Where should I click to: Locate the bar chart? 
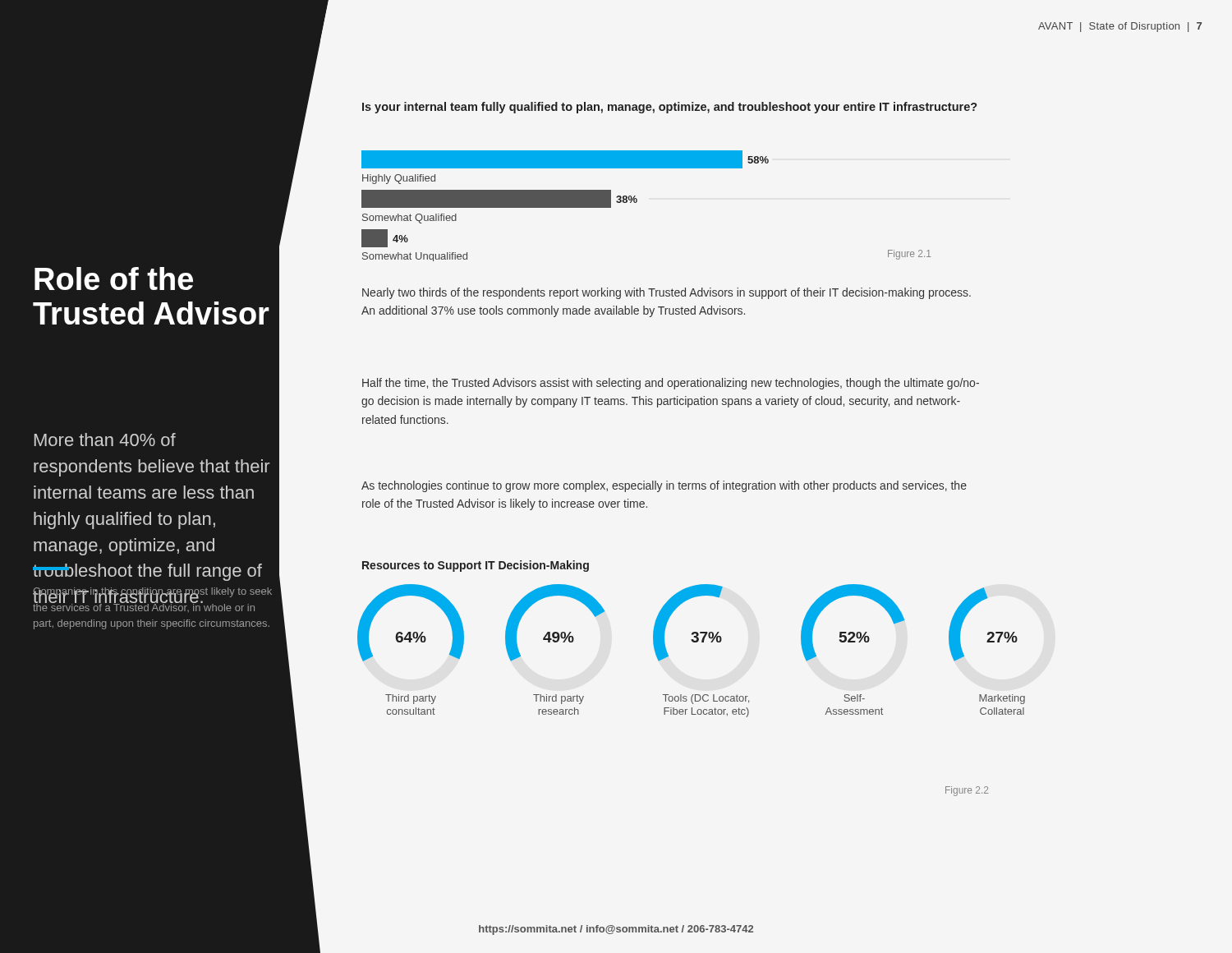coord(690,207)
